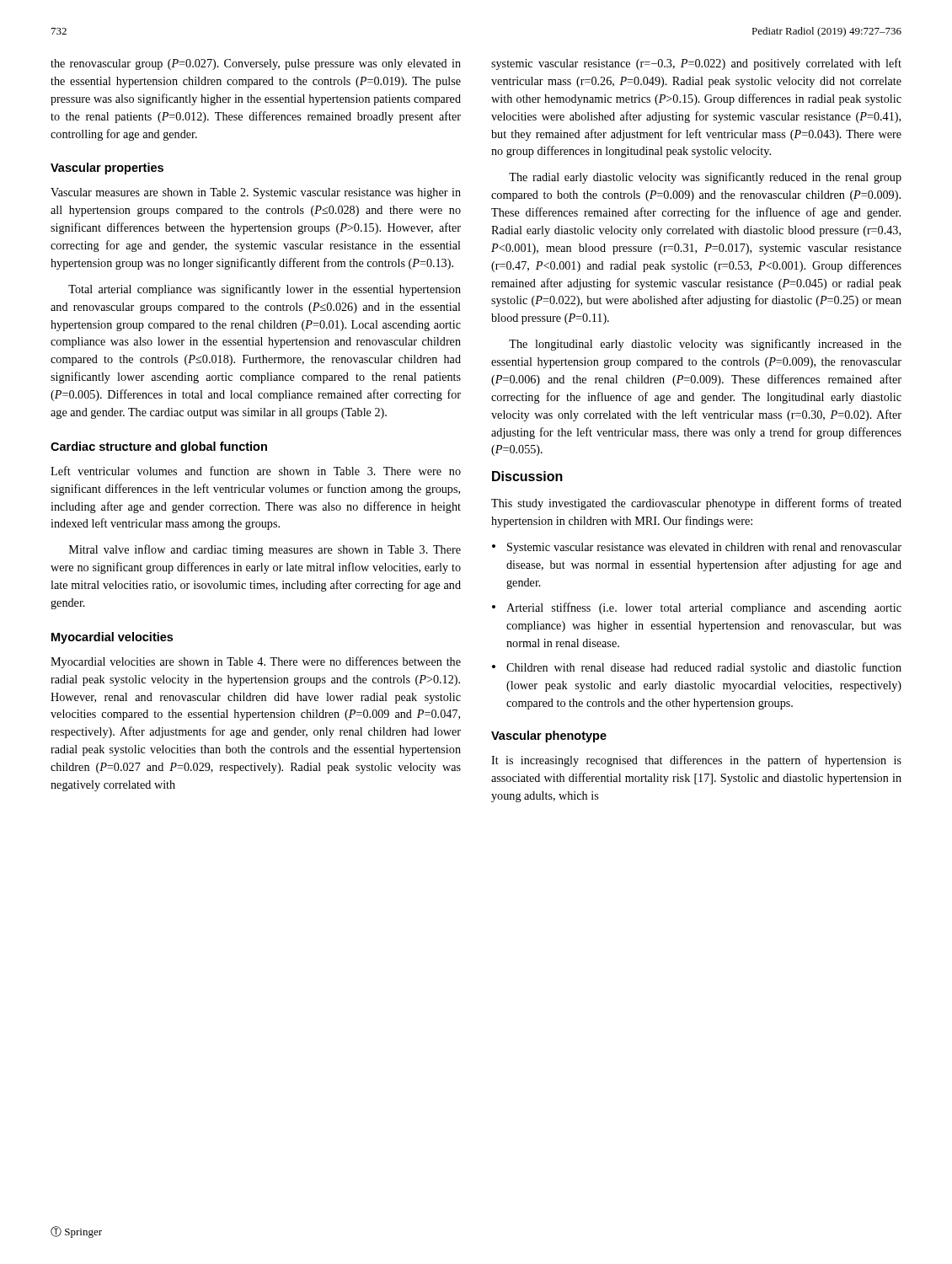Locate the text block with the text "Left ventricular volumes and function are"
The width and height of the screenshot is (952, 1264).
coord(256,537)
